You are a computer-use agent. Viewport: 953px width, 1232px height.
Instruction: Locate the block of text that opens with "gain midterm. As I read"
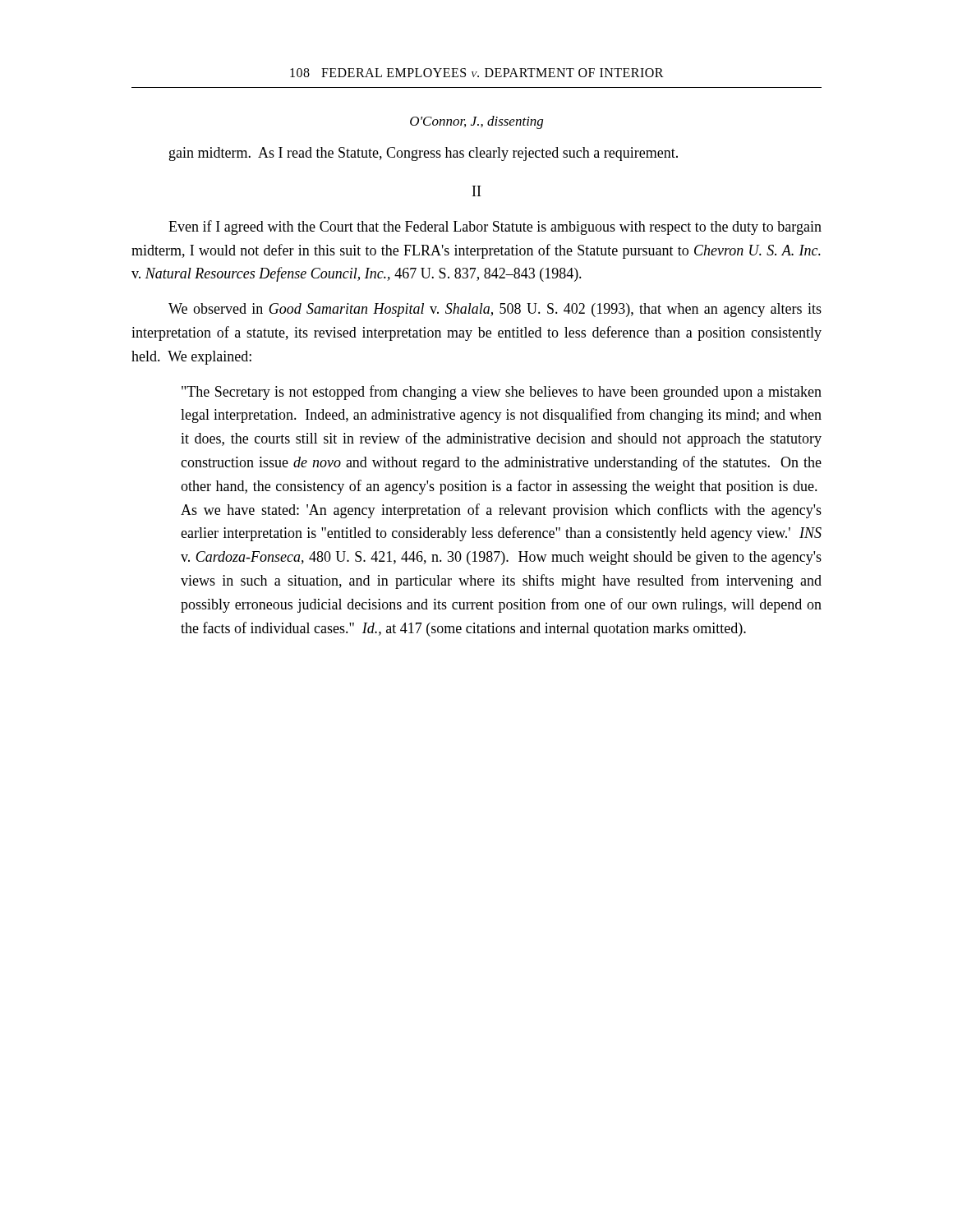point(476,153)
